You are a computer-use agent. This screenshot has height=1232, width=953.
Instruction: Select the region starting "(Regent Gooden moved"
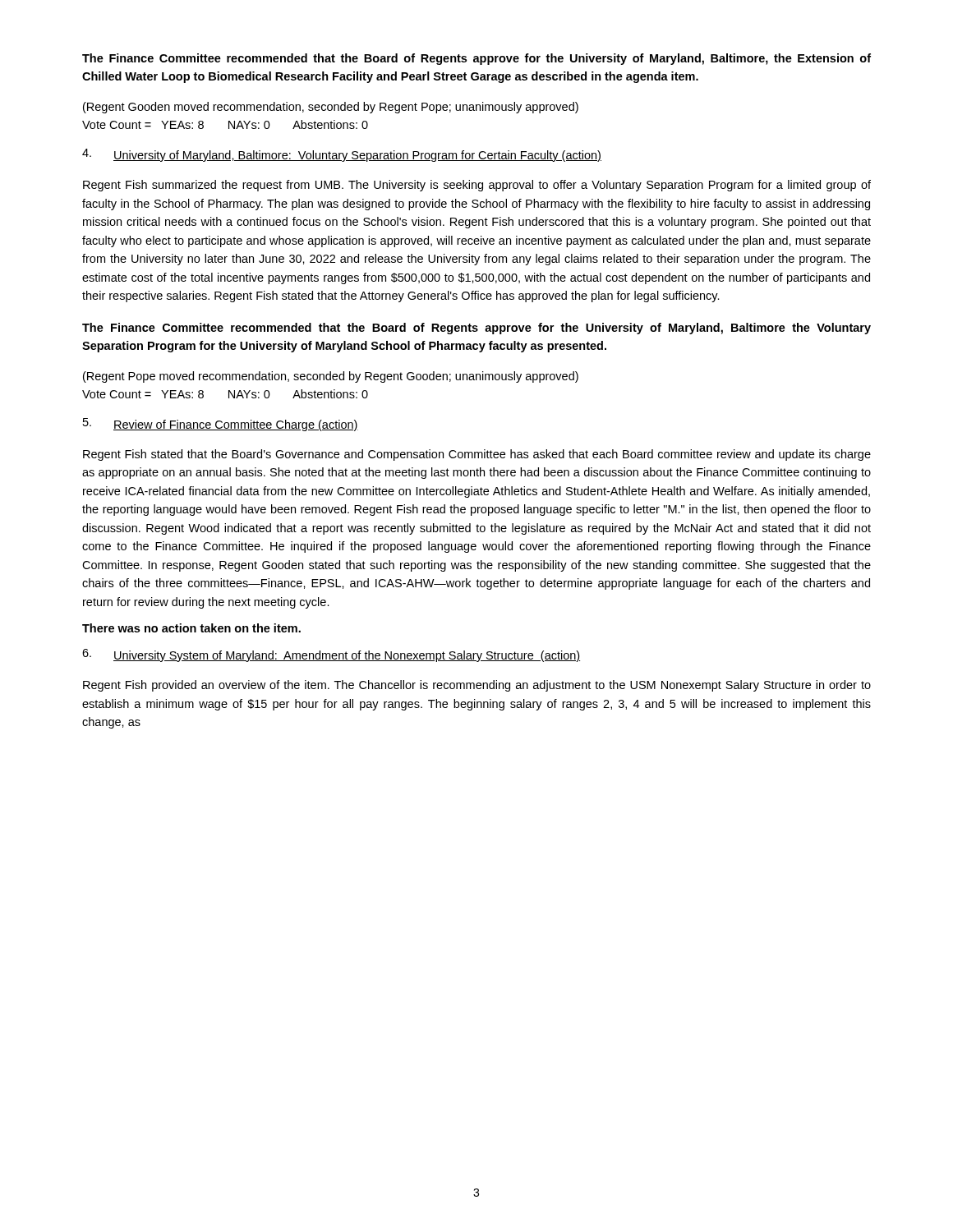[x=331, y=116]
